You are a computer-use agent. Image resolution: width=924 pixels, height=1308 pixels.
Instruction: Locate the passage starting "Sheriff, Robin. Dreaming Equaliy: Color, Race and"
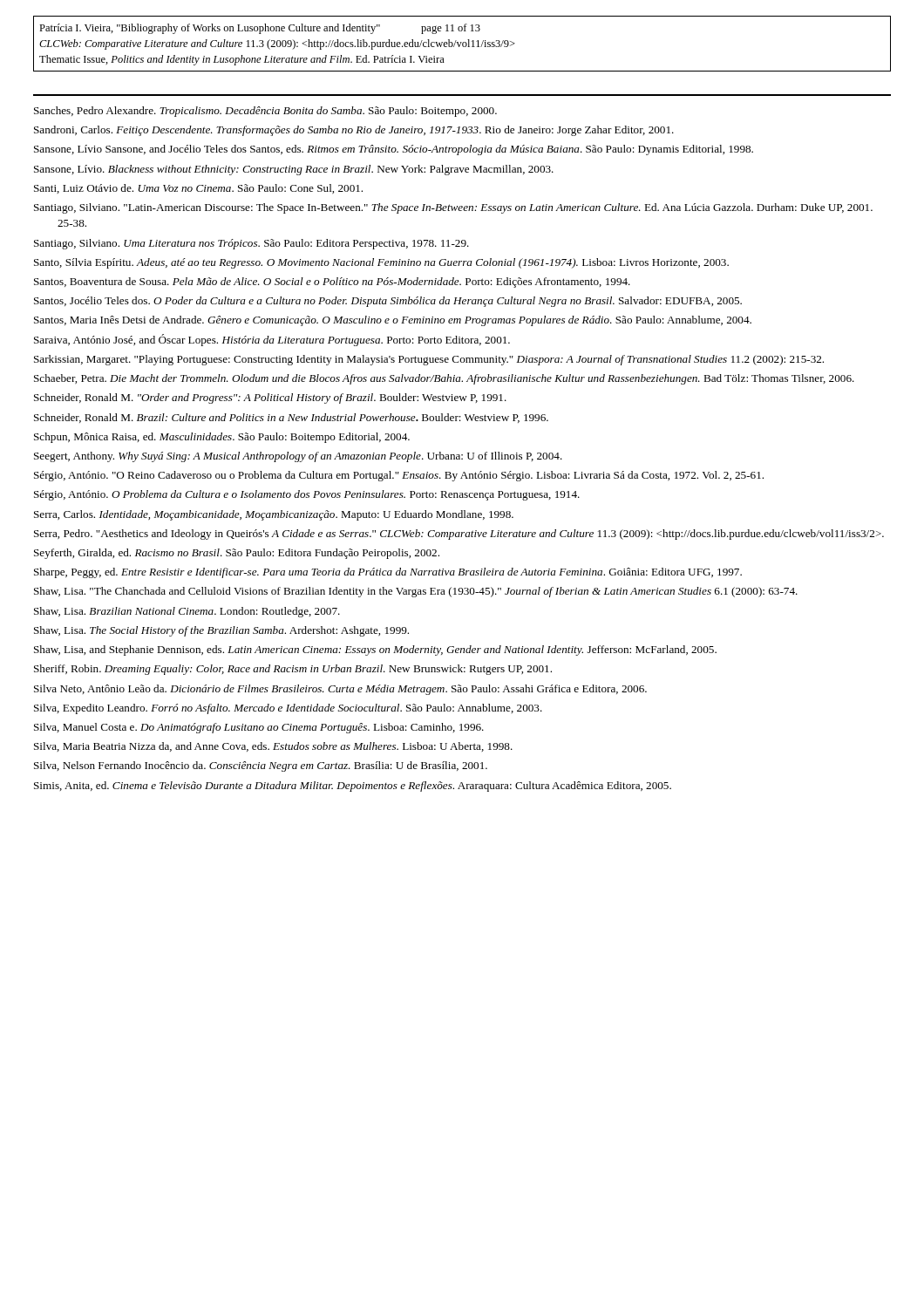point(293,669)
